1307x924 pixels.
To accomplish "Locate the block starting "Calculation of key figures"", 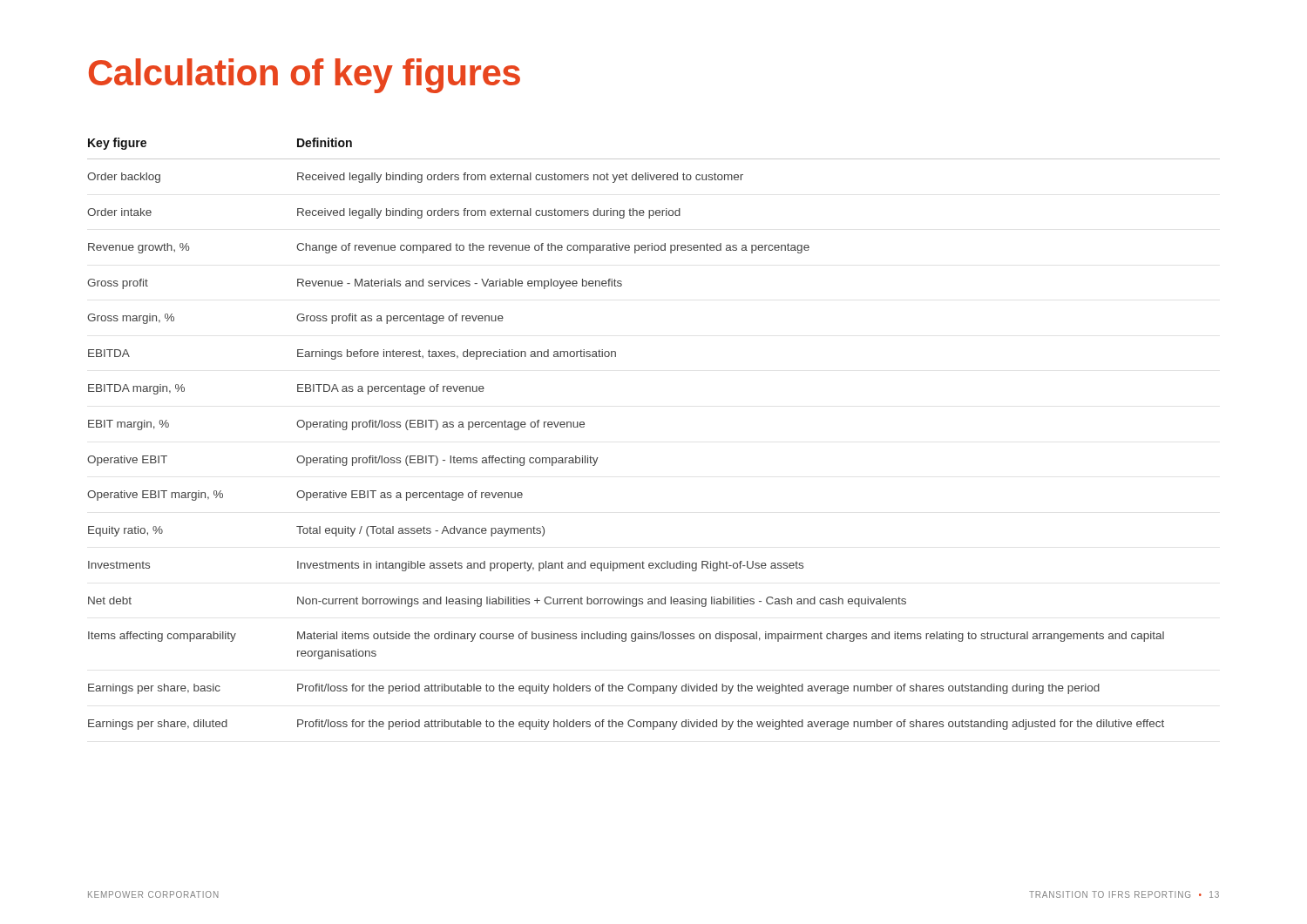I will [304, 73].
